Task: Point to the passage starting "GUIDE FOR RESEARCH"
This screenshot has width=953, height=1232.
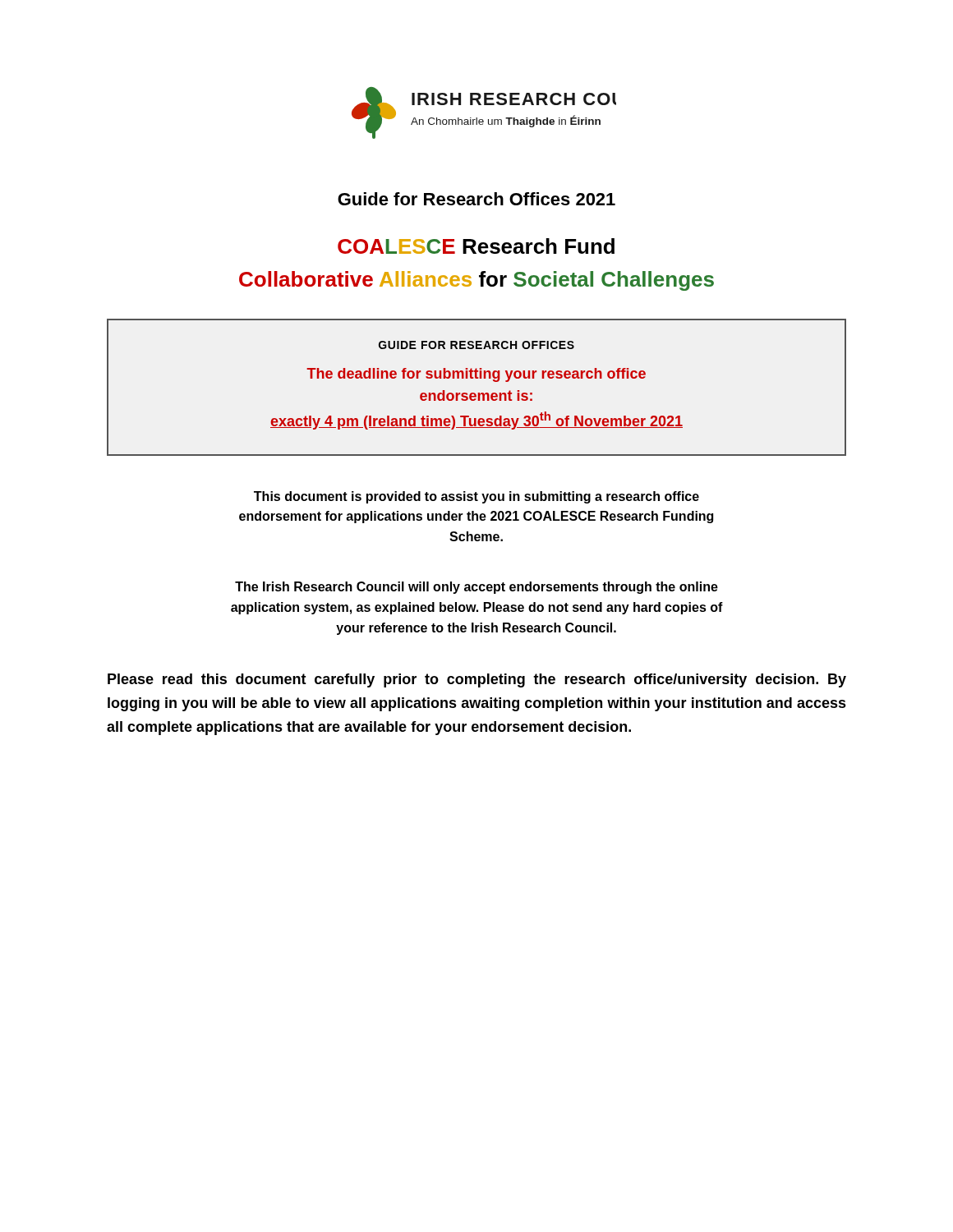Action: coord(476,385)
